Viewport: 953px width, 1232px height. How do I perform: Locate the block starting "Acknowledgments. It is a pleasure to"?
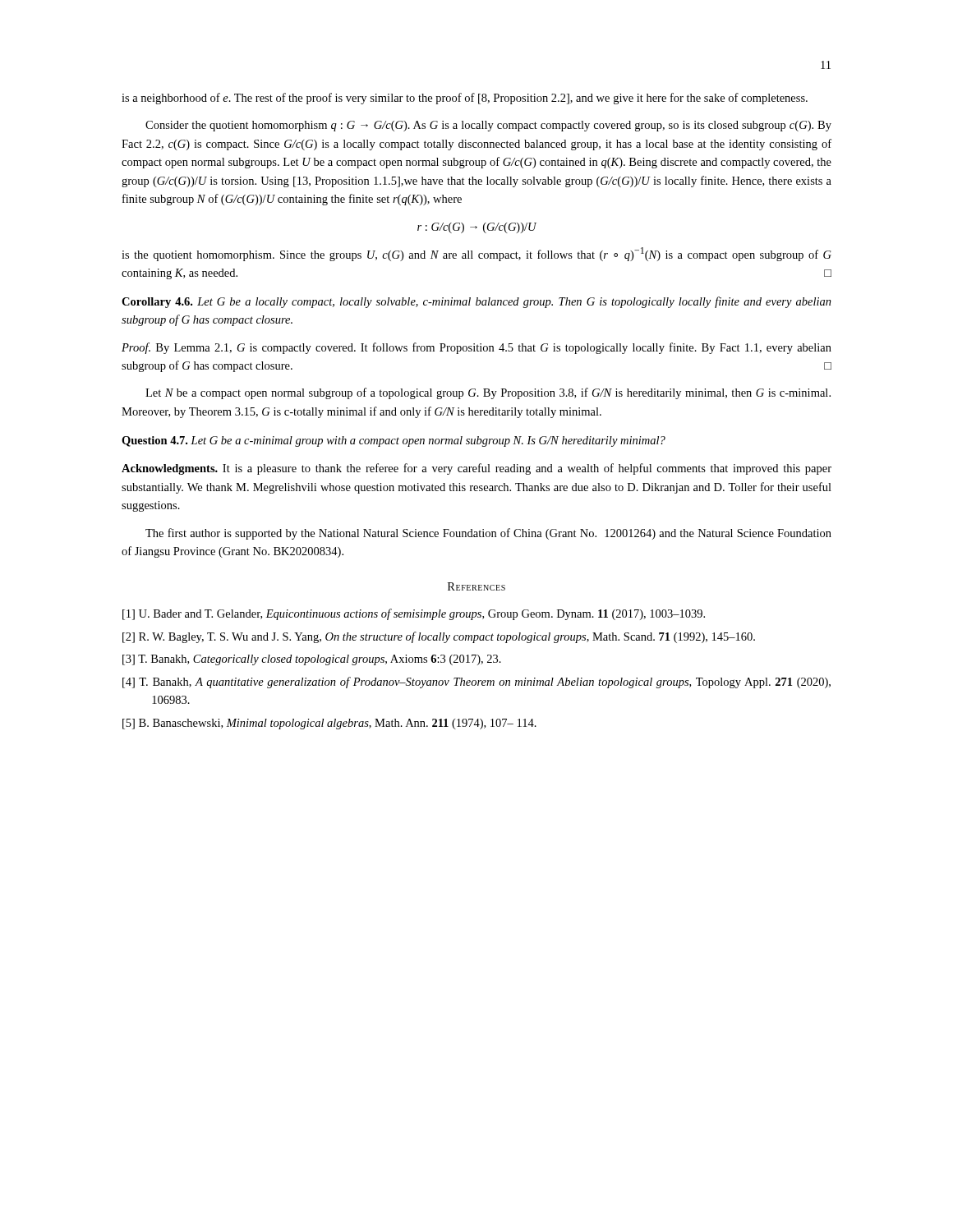pyautogui.click(x=476, y=487)
